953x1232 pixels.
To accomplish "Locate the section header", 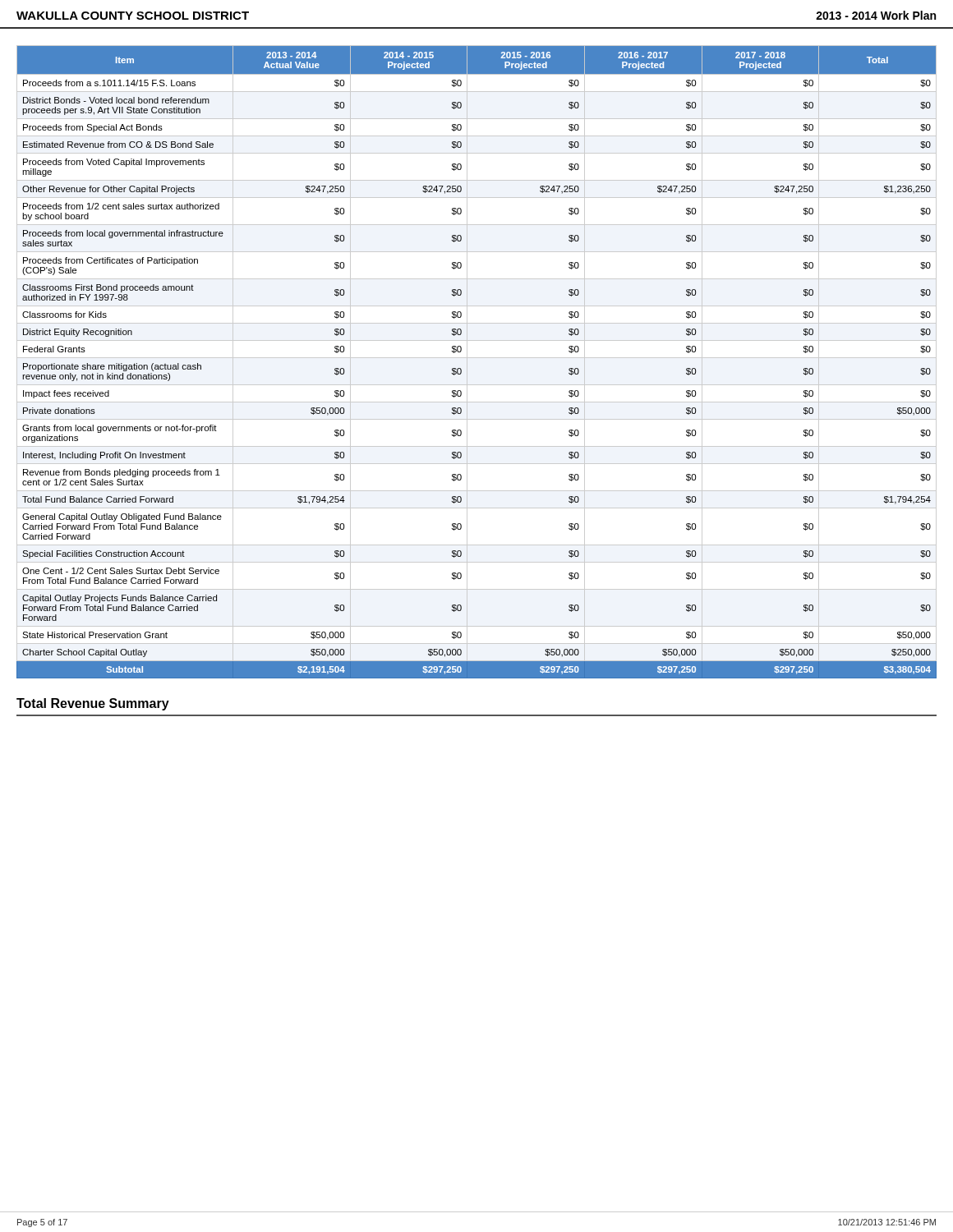I will click(93, 703).
